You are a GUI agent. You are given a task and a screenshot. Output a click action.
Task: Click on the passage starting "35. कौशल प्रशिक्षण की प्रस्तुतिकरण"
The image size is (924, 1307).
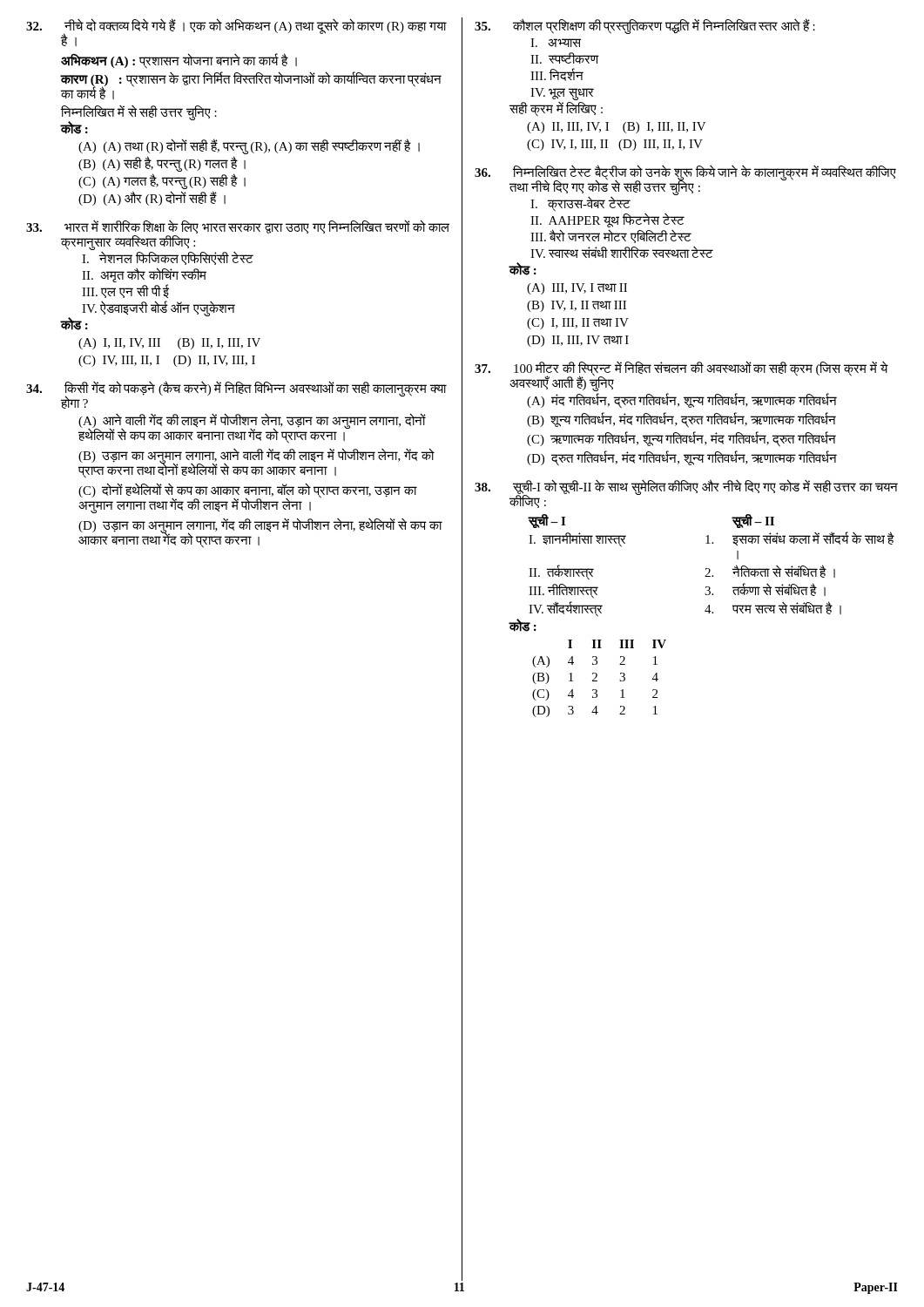pos(645,27)
